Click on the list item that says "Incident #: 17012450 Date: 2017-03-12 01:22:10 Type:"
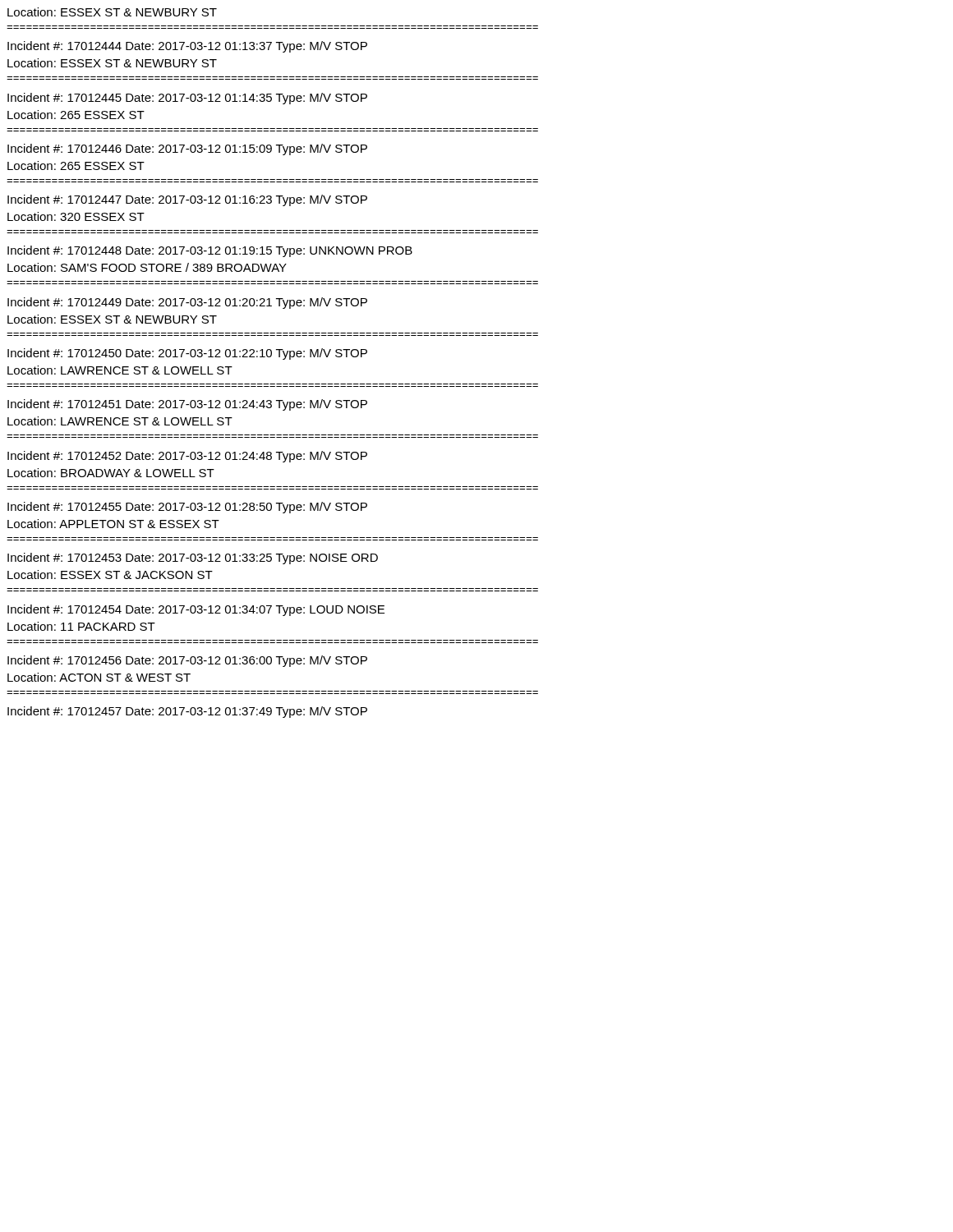This screenshot has width=953, height=1232. coord(187,354)
